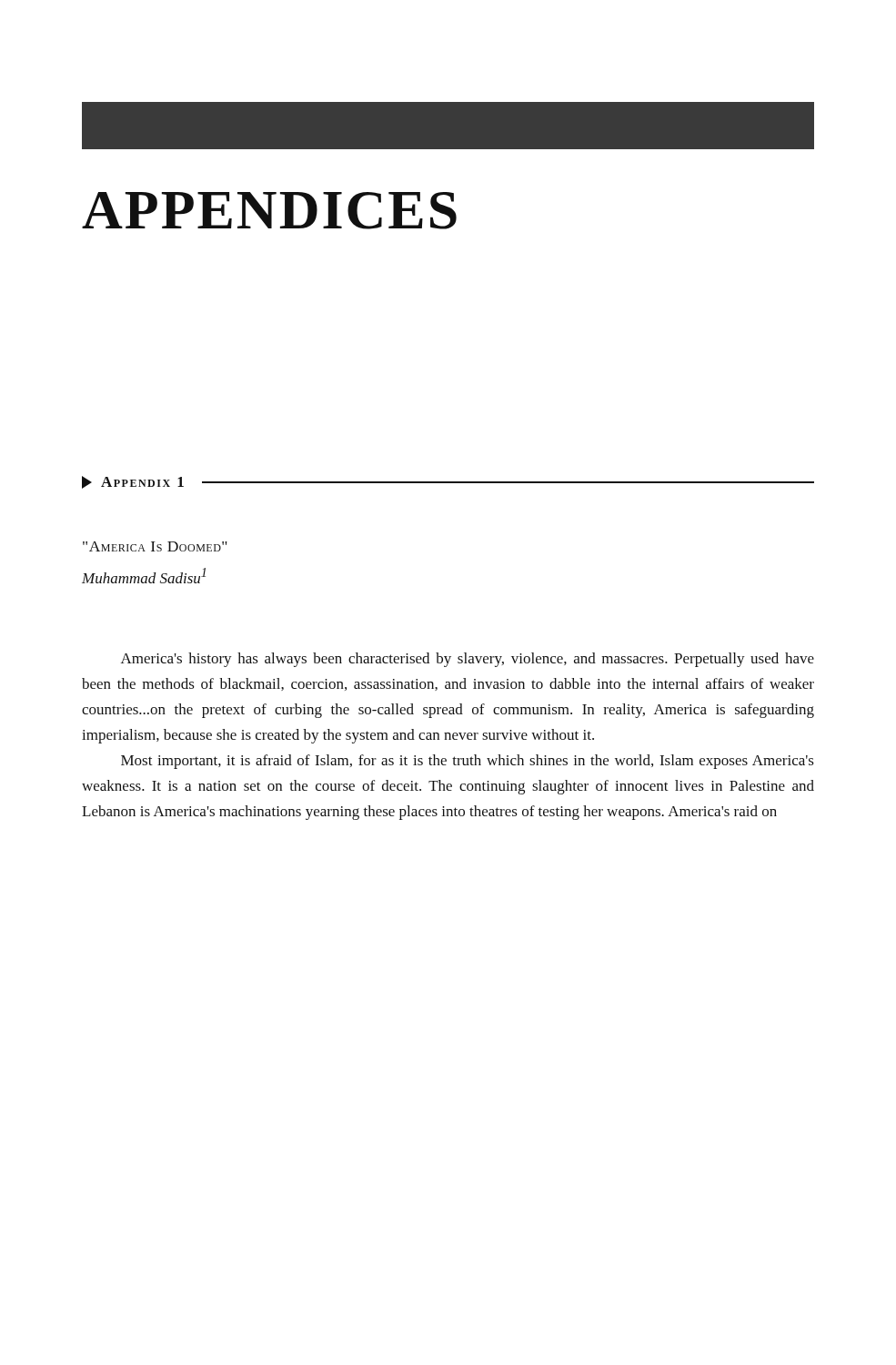This screenshot has height=1365, width=896.
Task: Click where it says ""America Is Doomed""
Action: 155,546
